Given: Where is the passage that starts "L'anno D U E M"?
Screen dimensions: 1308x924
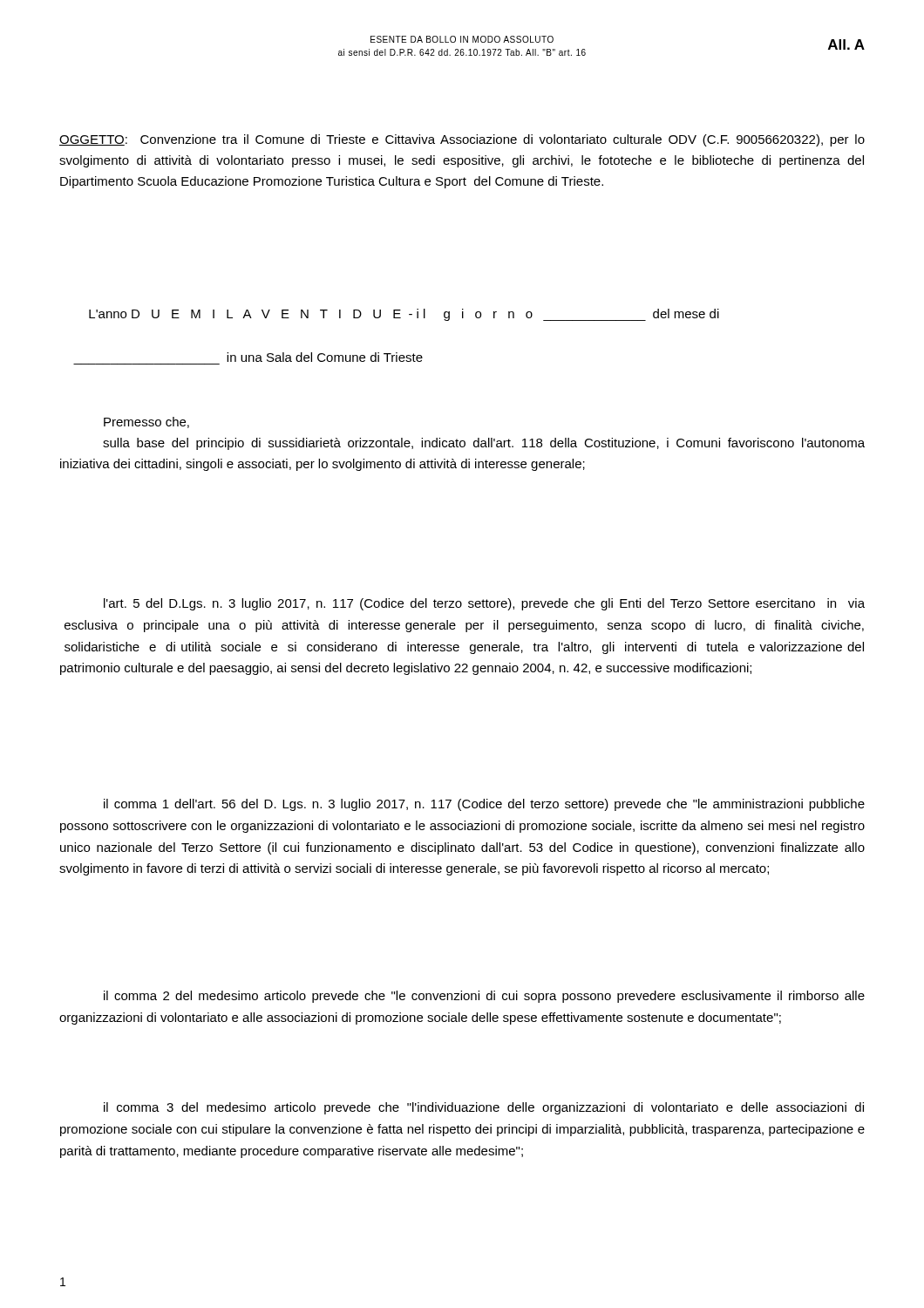Looking at the screenshot, I should click(389, 313).
